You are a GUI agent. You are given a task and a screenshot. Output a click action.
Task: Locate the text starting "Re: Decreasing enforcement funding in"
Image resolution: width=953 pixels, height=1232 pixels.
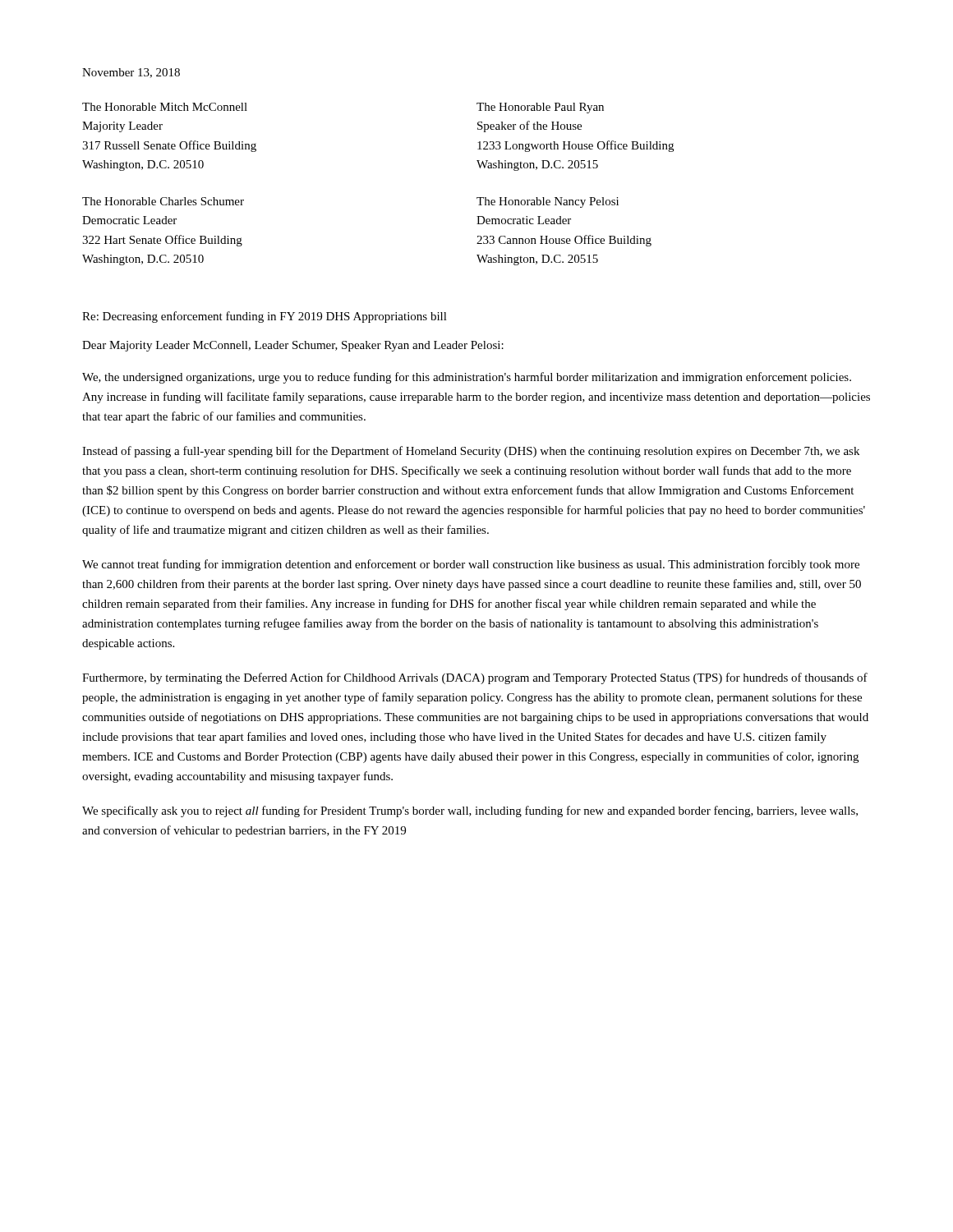(x=265, y=316)
